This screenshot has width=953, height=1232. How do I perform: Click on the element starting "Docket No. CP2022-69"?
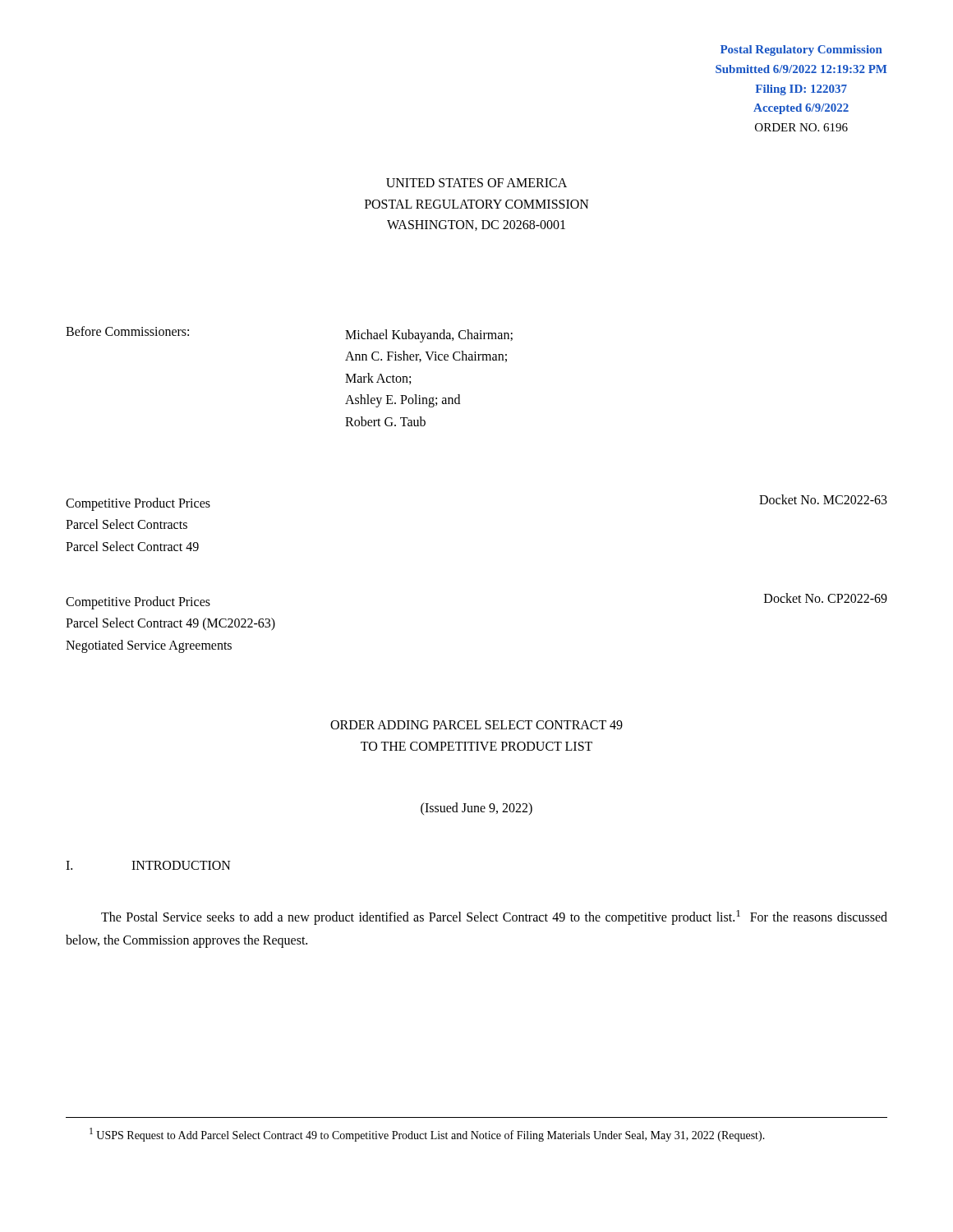click(x=825, y=598)
